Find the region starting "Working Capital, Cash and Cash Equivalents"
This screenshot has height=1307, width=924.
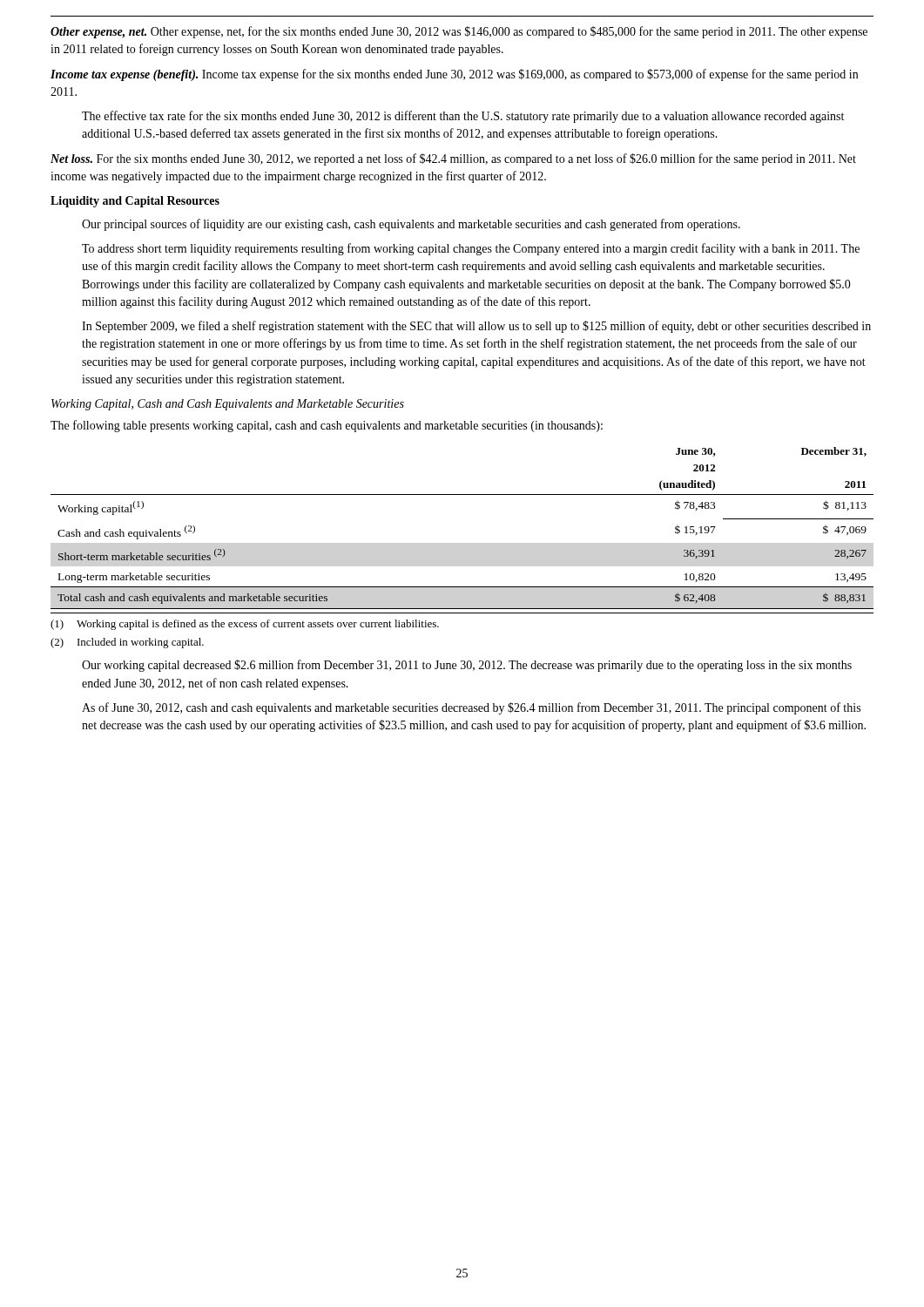pos(227,404)
